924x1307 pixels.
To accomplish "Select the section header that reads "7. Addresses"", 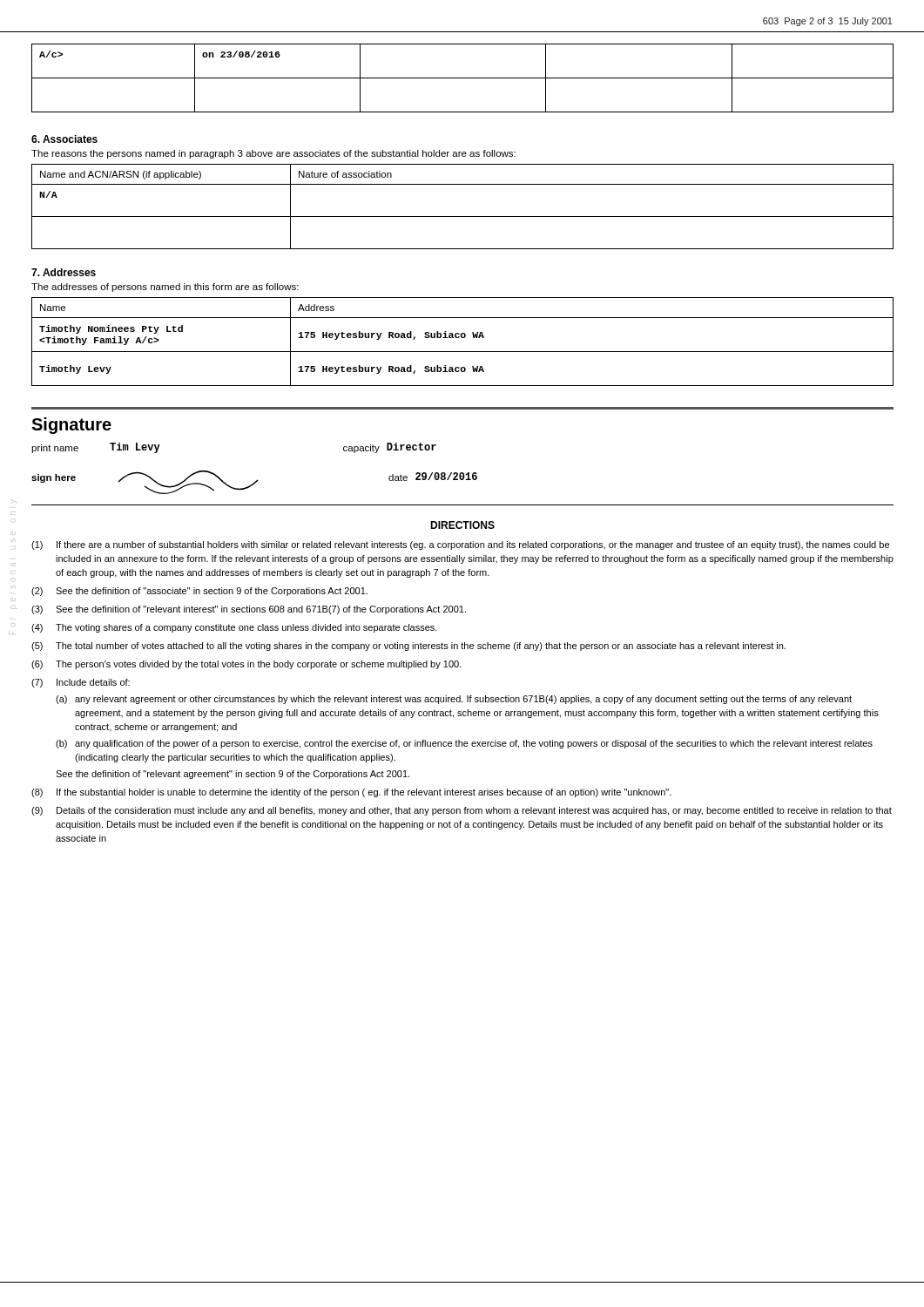I will pyautogui.click(x=64, y=273).
